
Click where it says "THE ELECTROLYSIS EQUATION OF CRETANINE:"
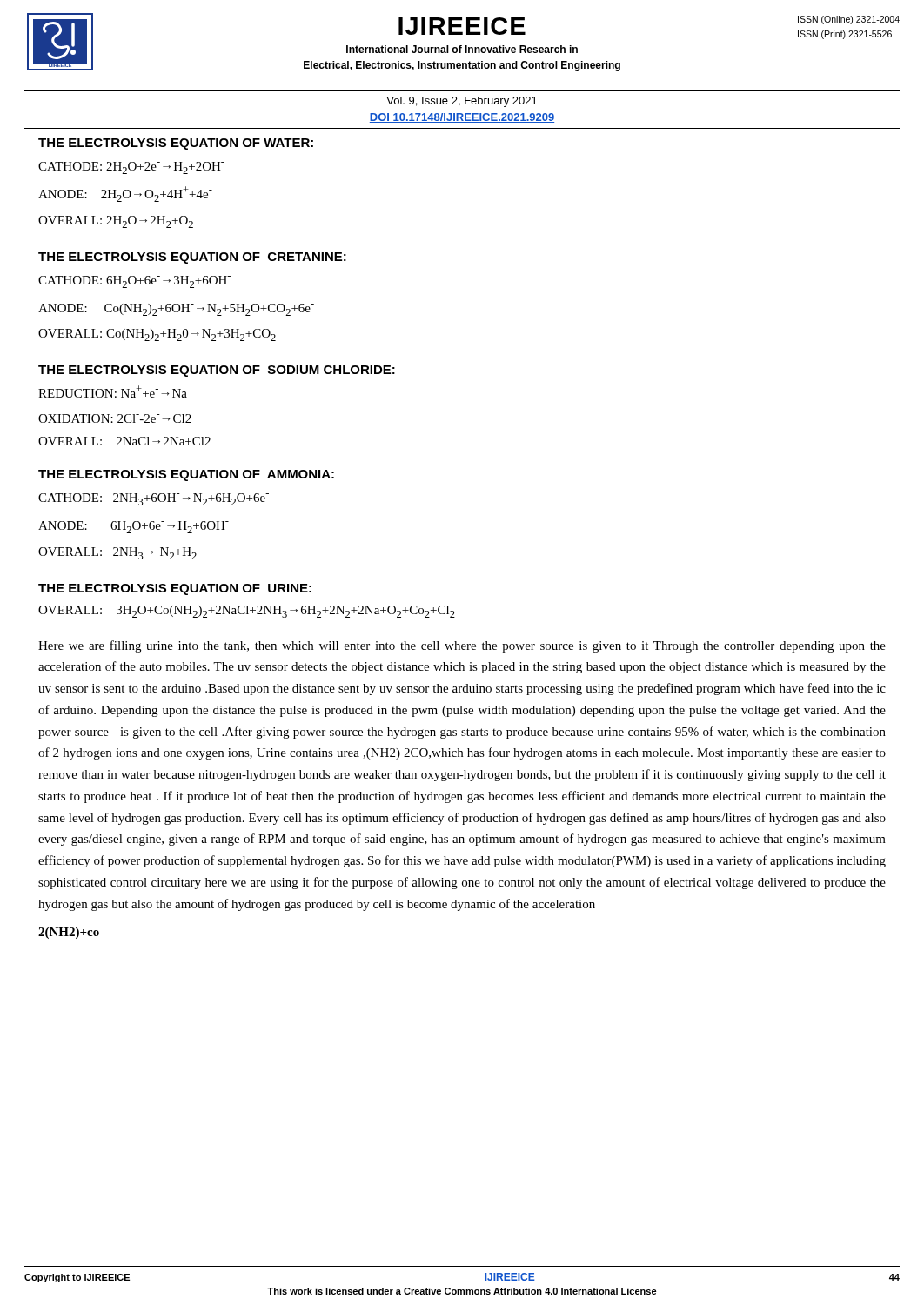[x=193, y=256]
